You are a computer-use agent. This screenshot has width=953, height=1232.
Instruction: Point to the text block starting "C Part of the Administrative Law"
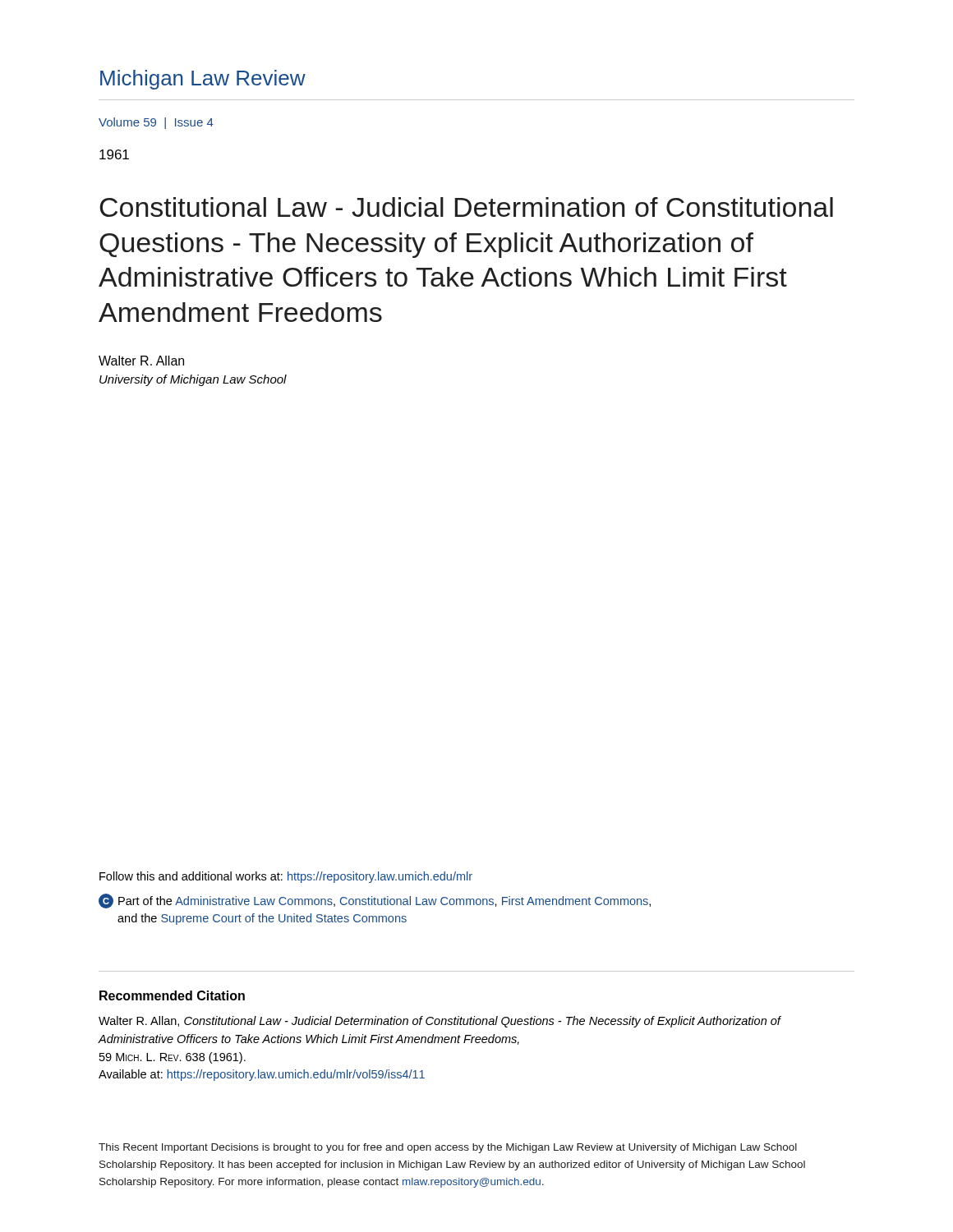476,910
